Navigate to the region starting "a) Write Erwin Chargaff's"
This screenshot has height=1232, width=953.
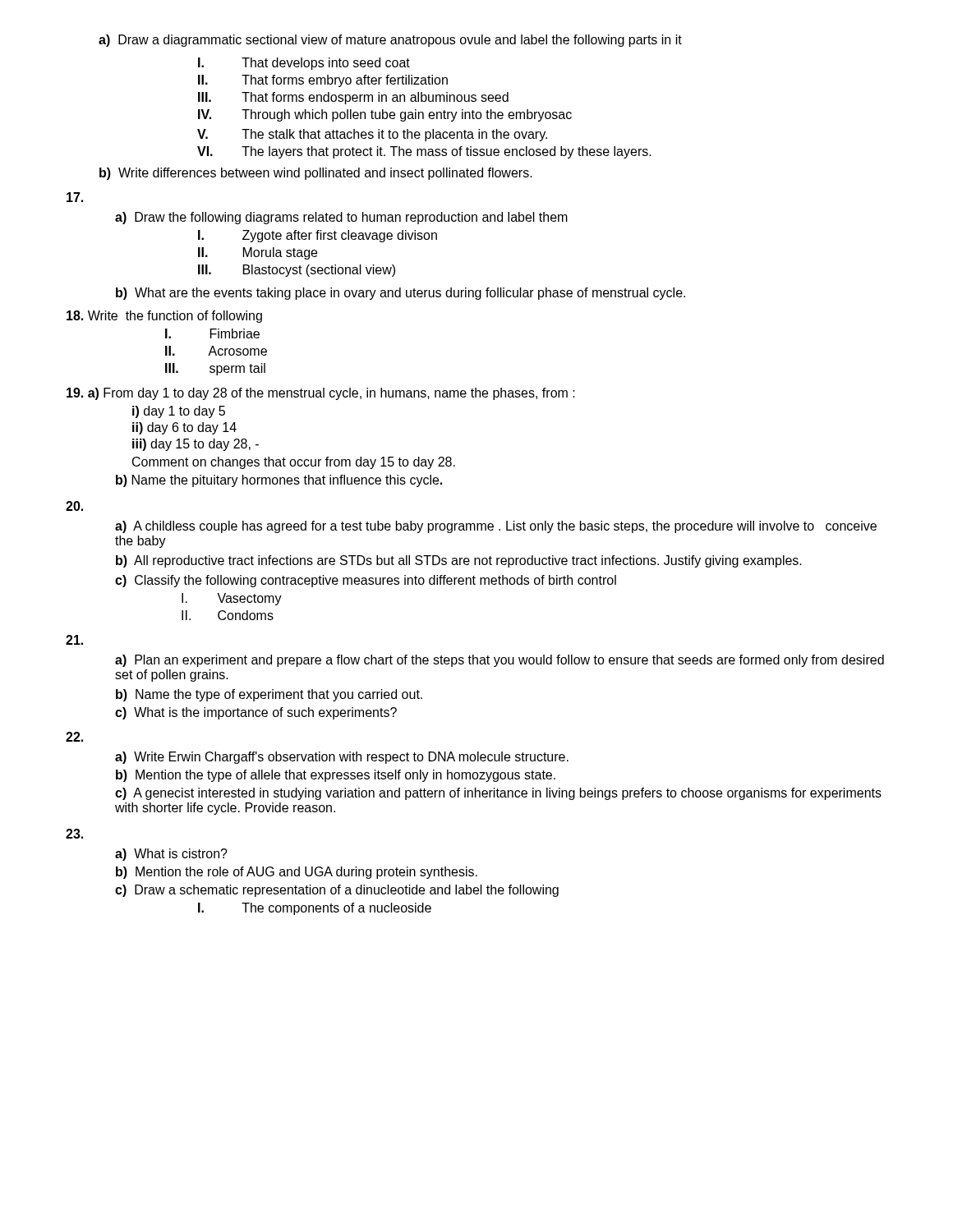342,757
